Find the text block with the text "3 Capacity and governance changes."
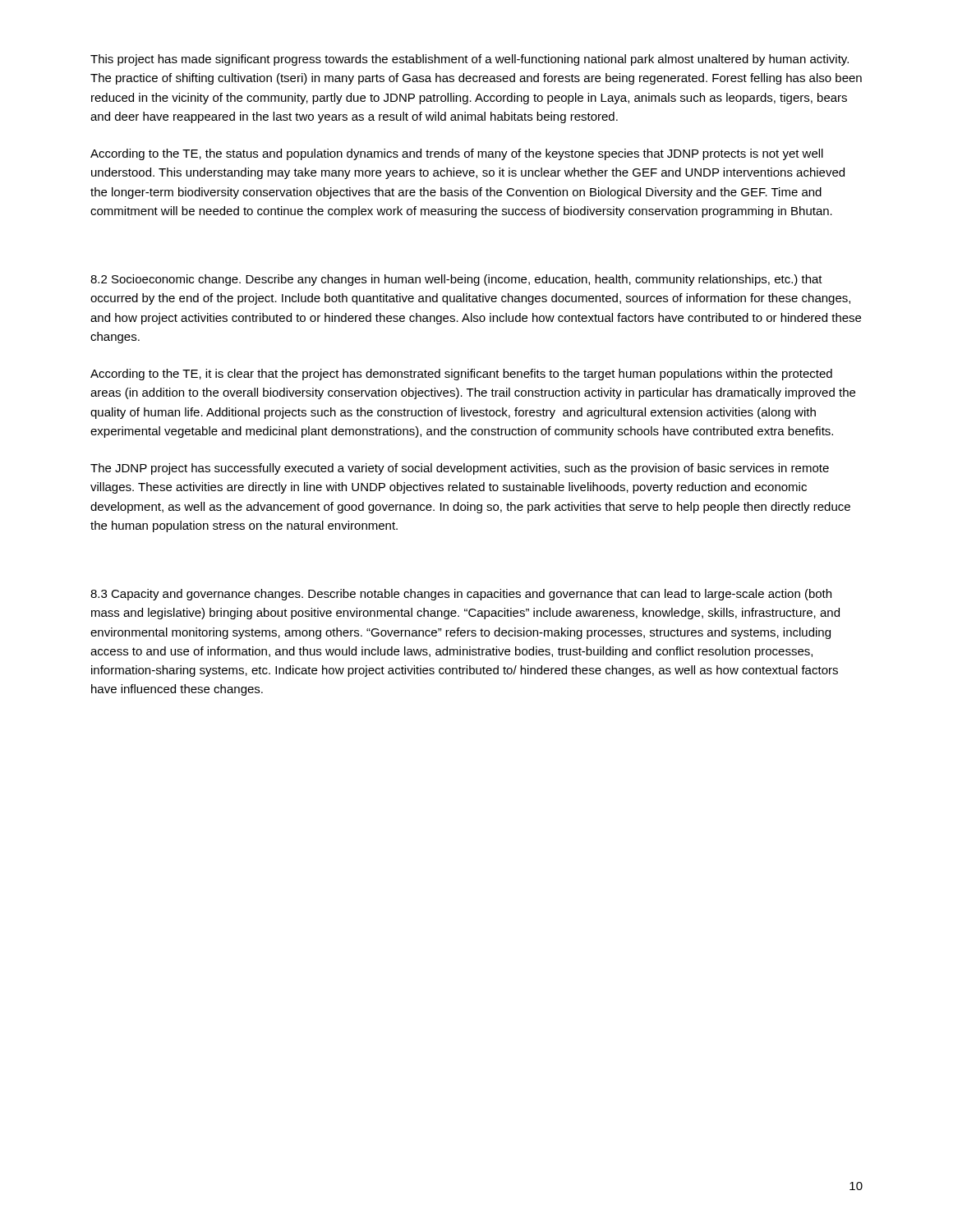This screenshot has width=953, height=1232. tap(465, 641)
